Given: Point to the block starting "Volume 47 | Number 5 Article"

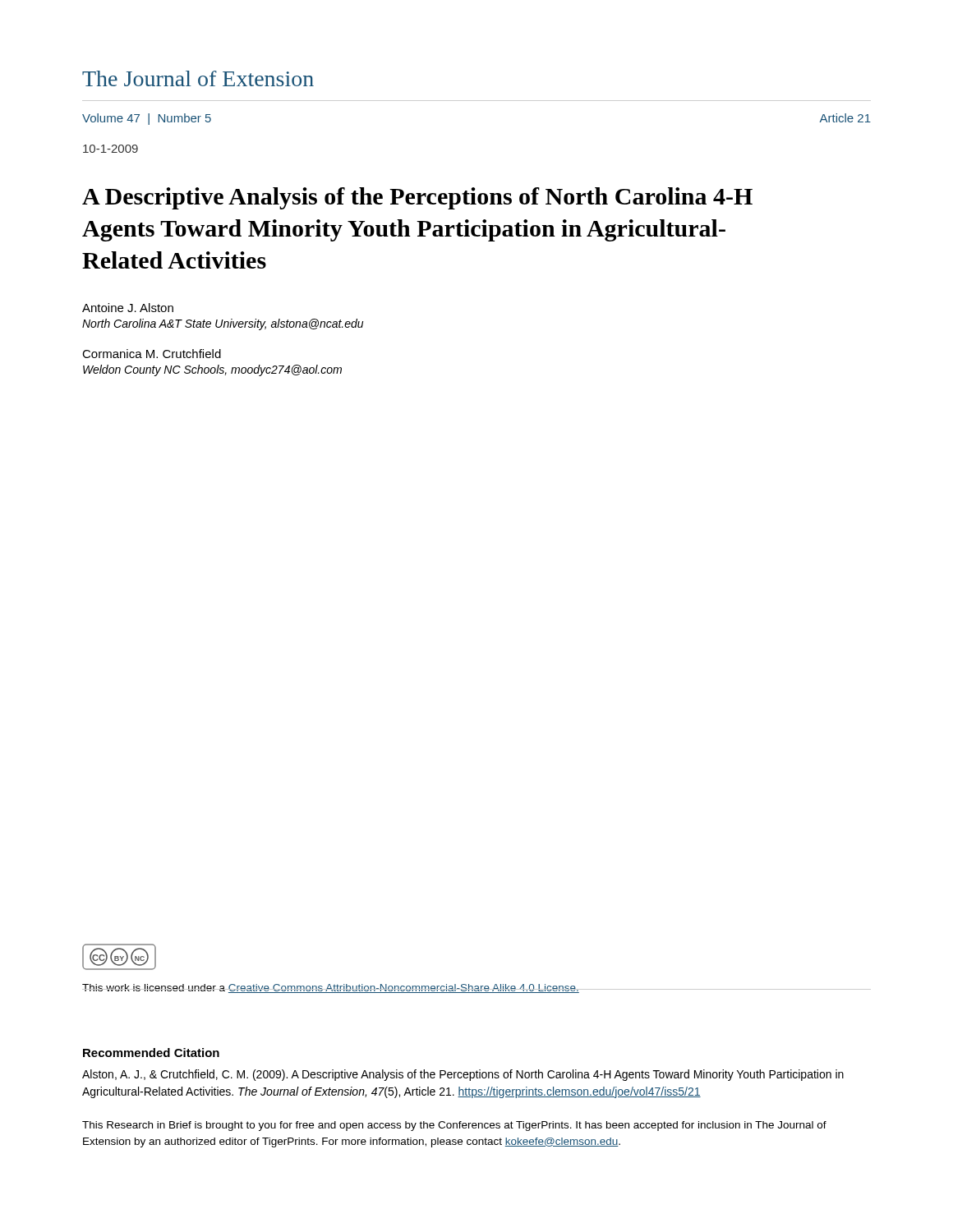Looking at the screenshot, I should pyautogui.click(x=148, y=119).
